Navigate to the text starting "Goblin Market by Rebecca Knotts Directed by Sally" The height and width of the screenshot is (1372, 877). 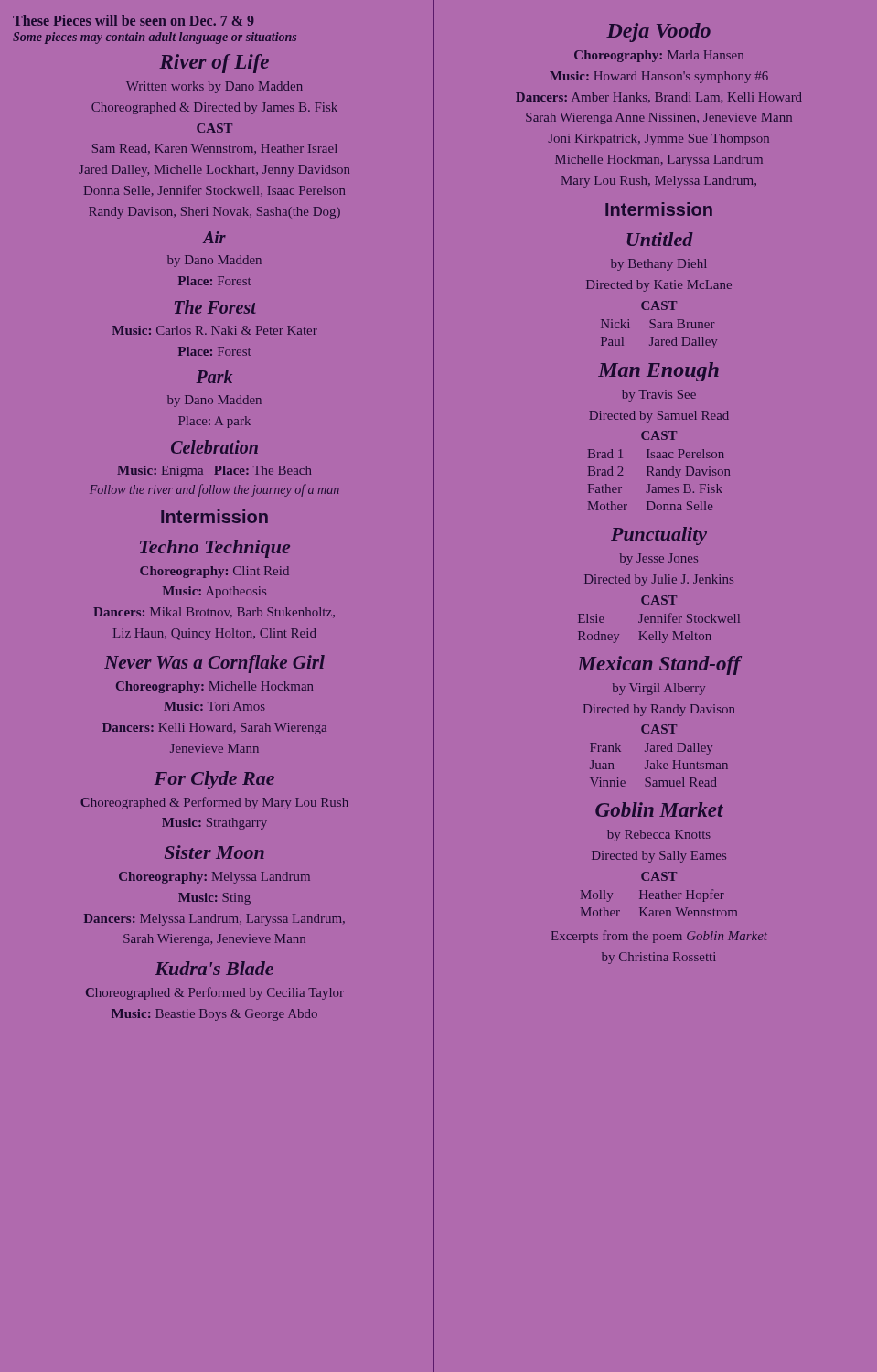(x=659, y=883)
